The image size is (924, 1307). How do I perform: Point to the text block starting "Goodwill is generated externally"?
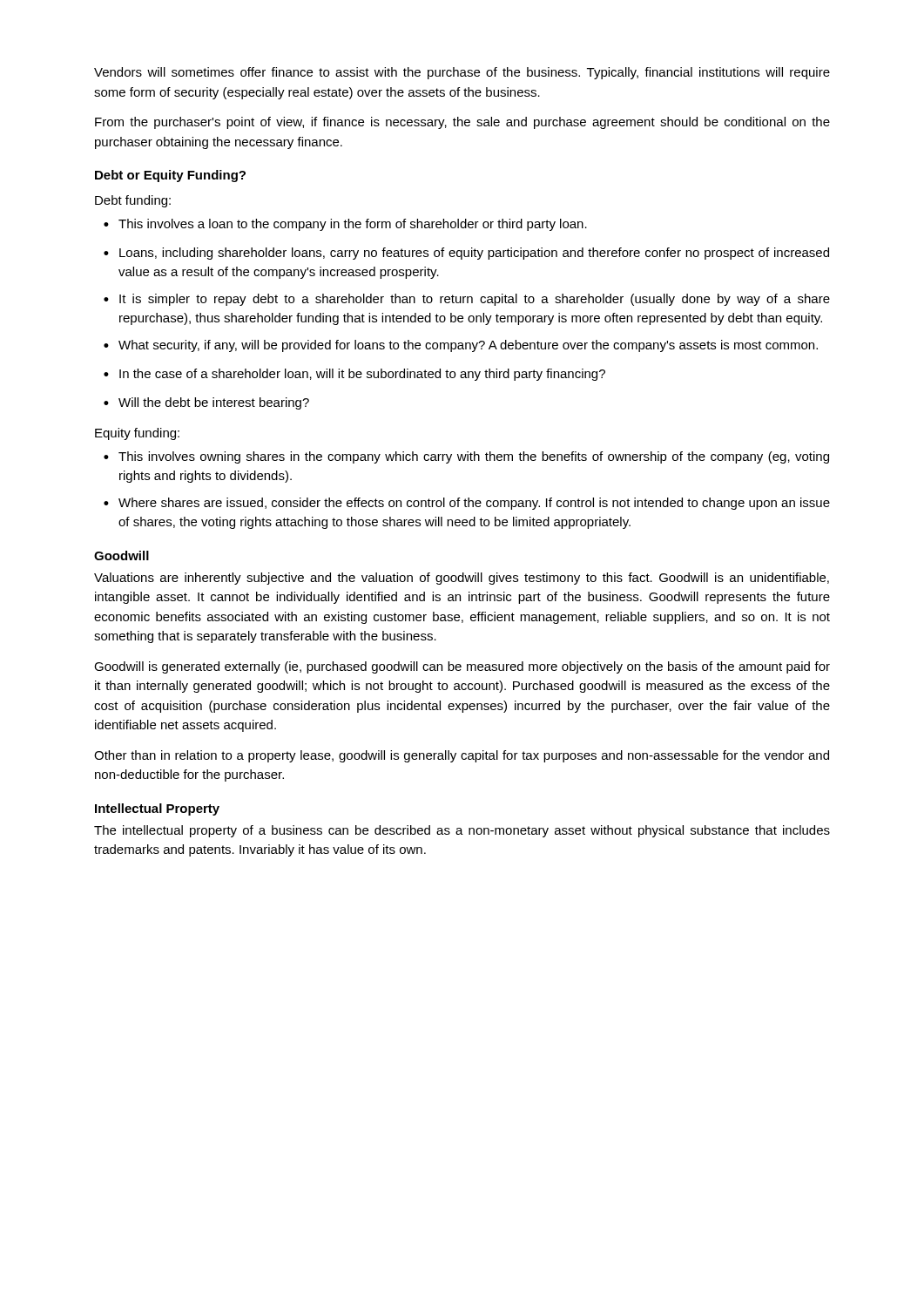click(x=462, y=695)
